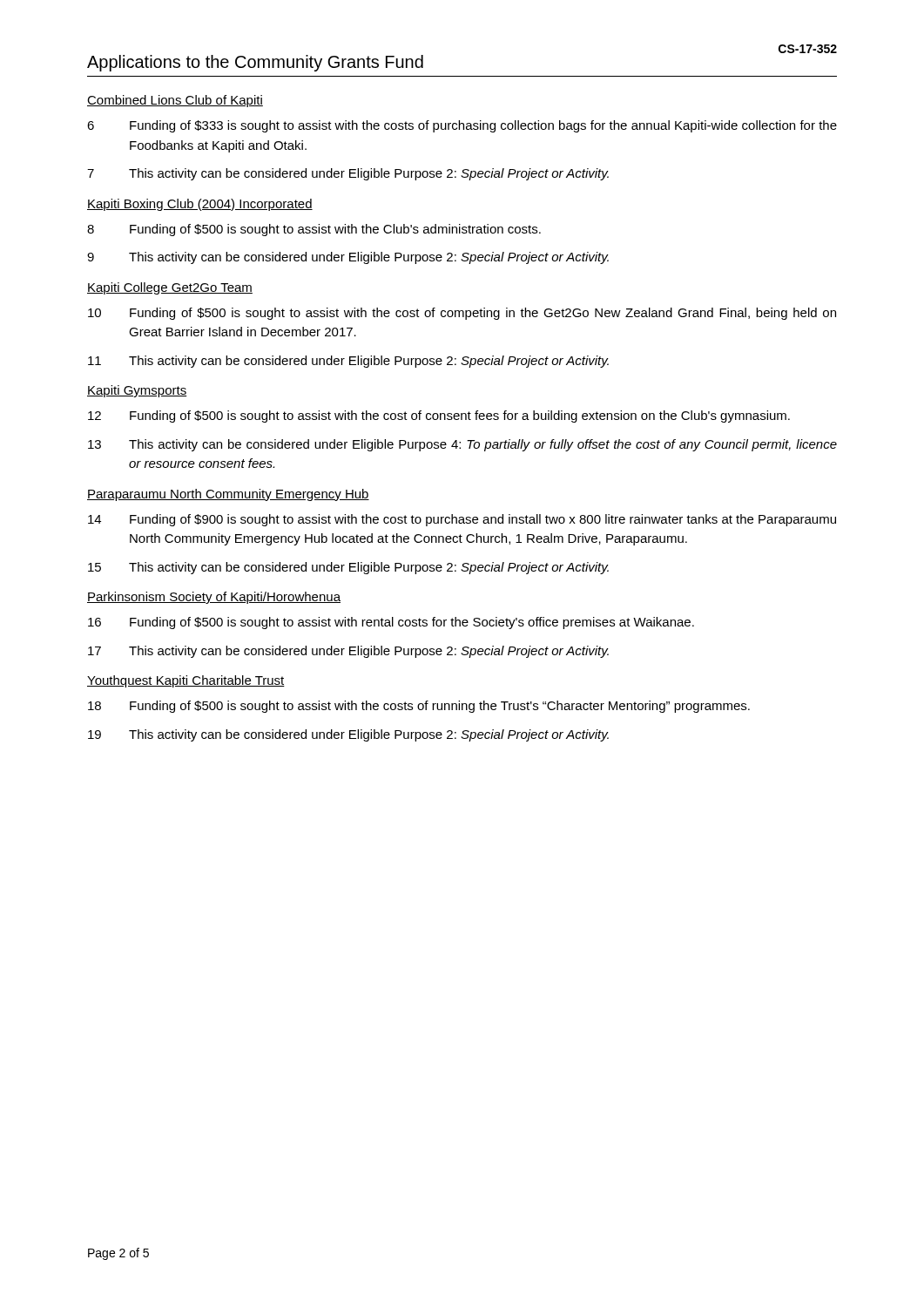
Task: Select the list item containing "11 This activity can be"
Action: (462, 360)
